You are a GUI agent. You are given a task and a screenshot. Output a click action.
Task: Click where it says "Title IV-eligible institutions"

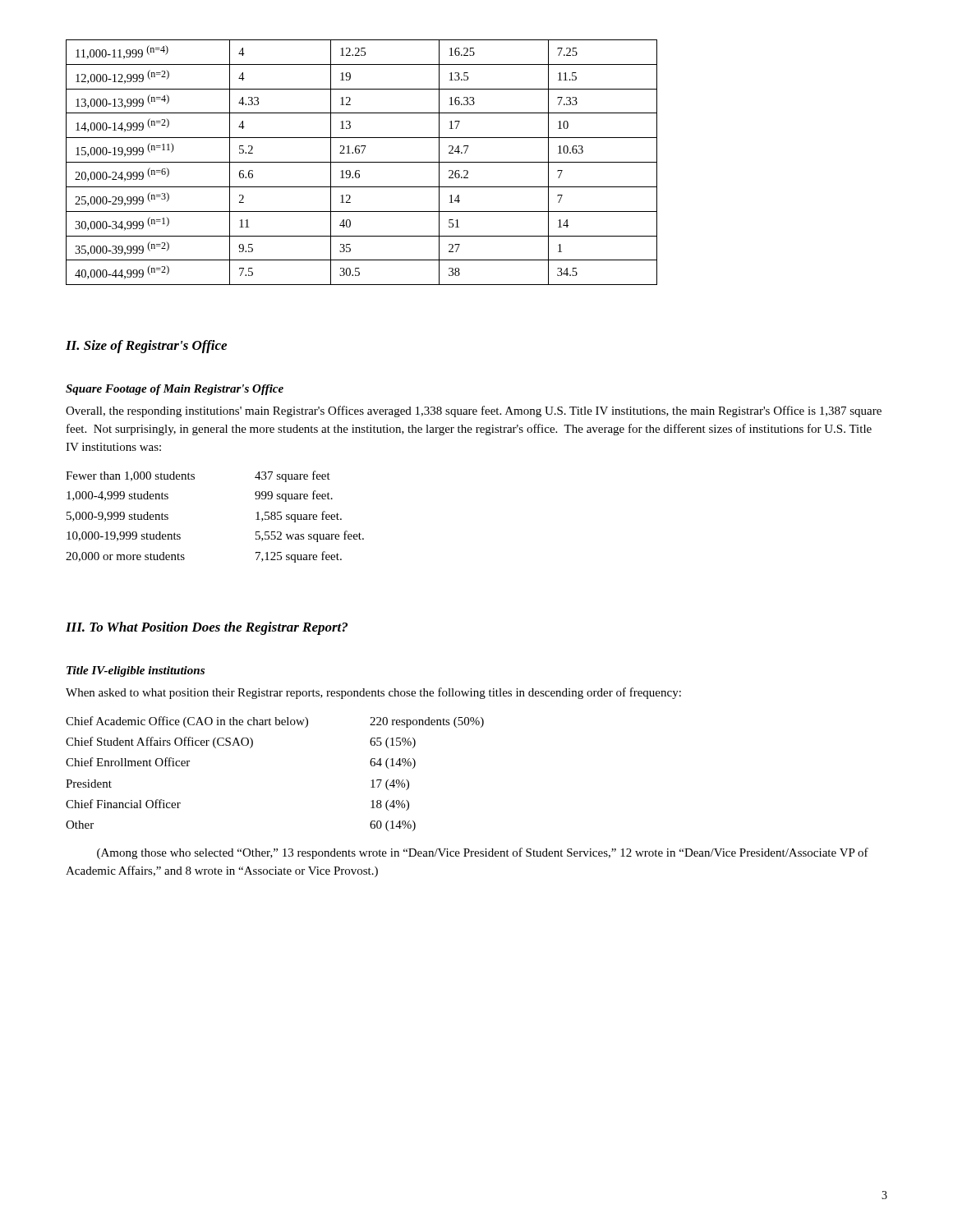[135, 670]
